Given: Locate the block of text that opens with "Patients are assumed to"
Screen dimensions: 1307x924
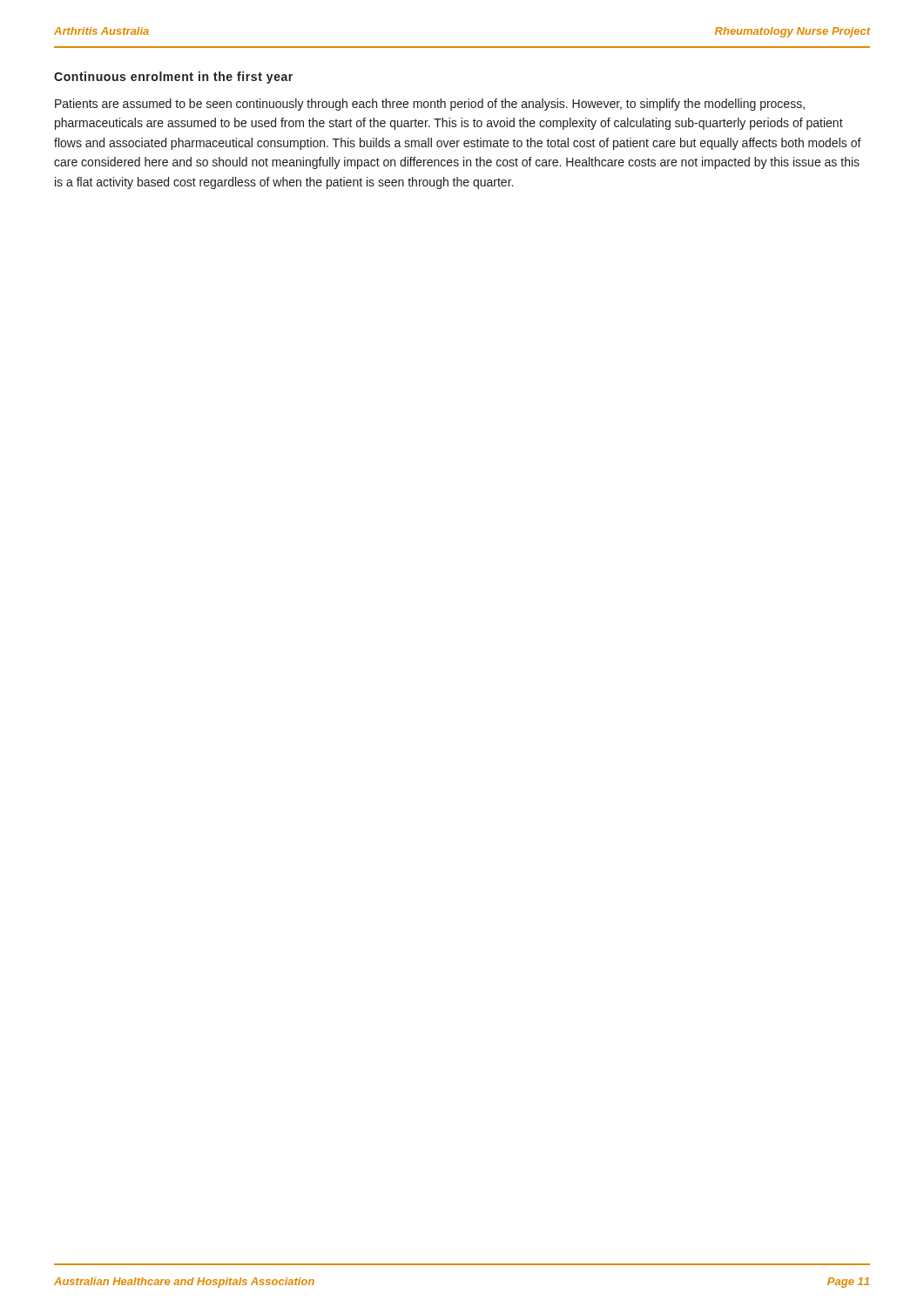Looking at the screenshot, I should 462,143.
